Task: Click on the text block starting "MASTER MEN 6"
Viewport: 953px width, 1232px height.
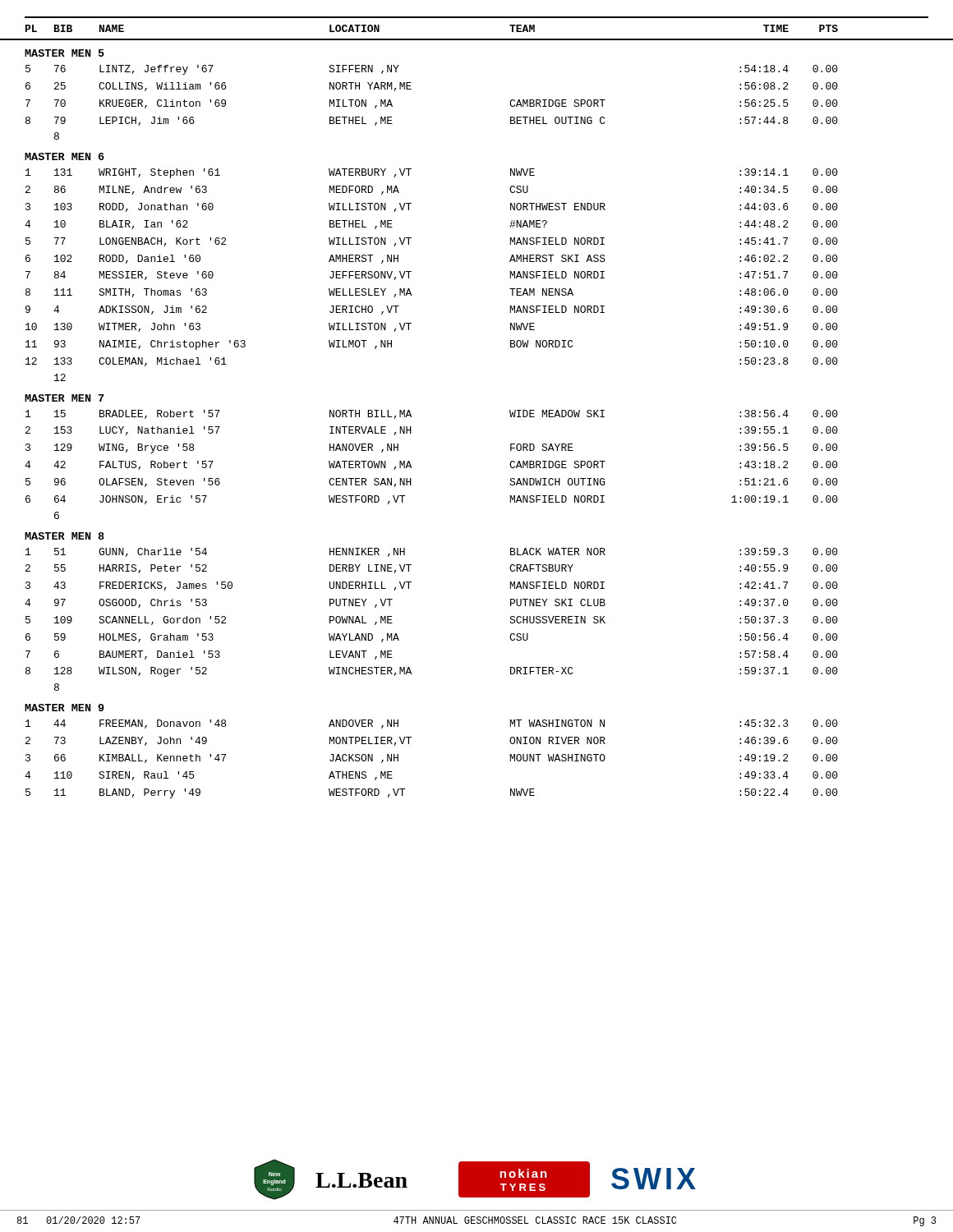Action: tap(65, 158)
